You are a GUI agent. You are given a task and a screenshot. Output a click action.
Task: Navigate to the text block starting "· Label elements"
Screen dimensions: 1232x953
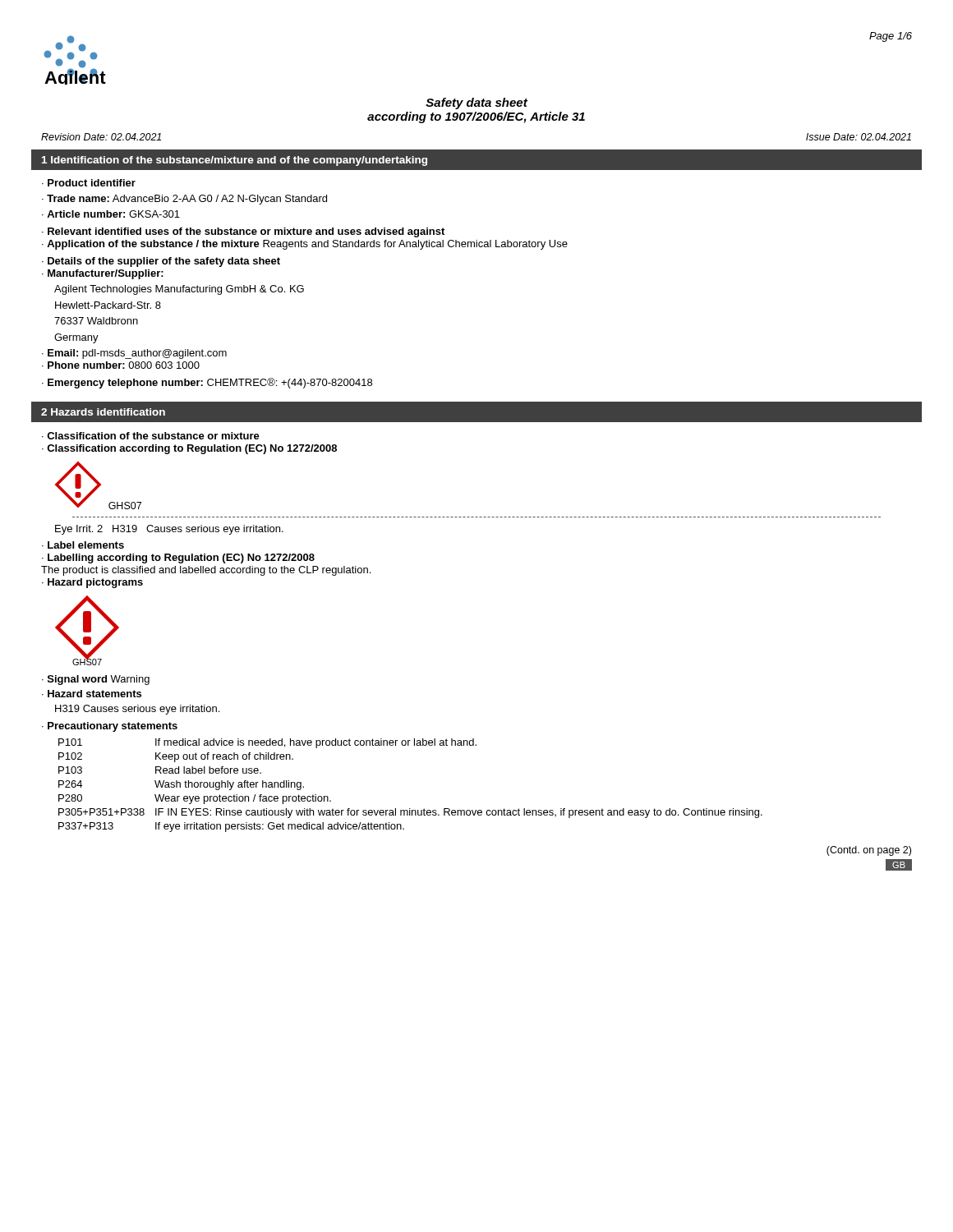[x=206, y=563]
